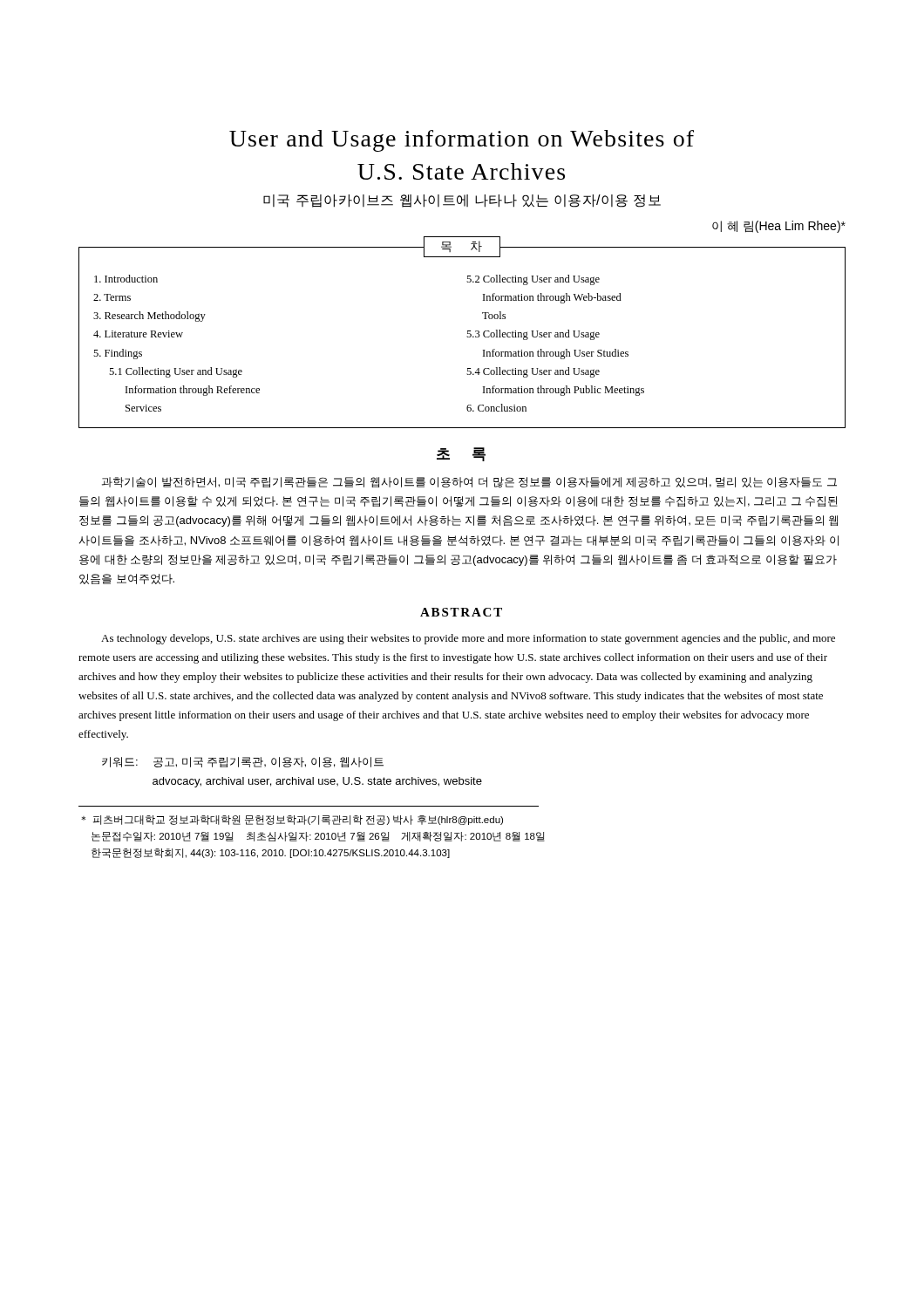Click on the table containing "목 차 1. Introduction"
This screenshot has width=924, height=1308.
pos(462,337)
